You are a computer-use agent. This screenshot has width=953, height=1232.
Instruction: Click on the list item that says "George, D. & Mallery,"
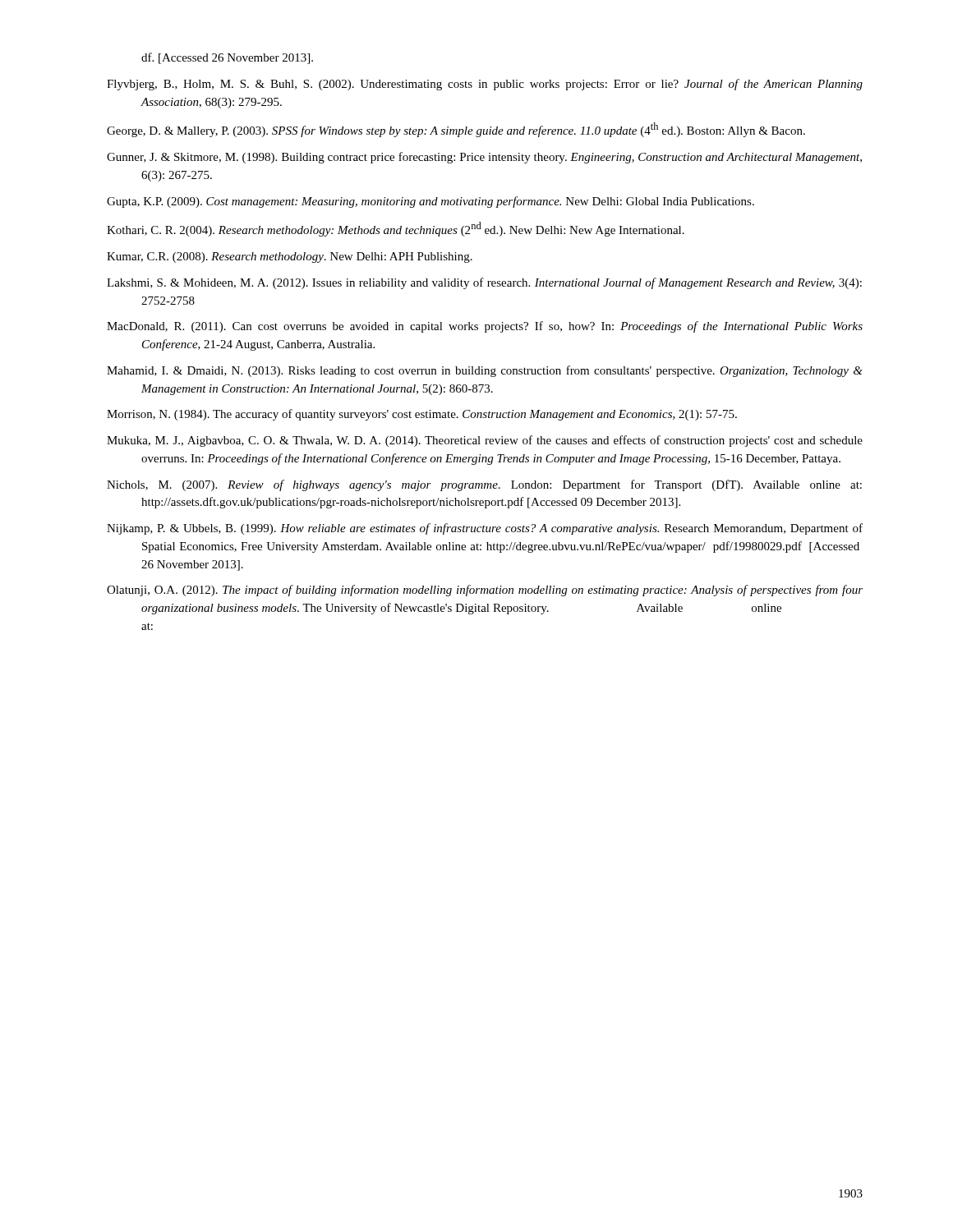(456, 129)
